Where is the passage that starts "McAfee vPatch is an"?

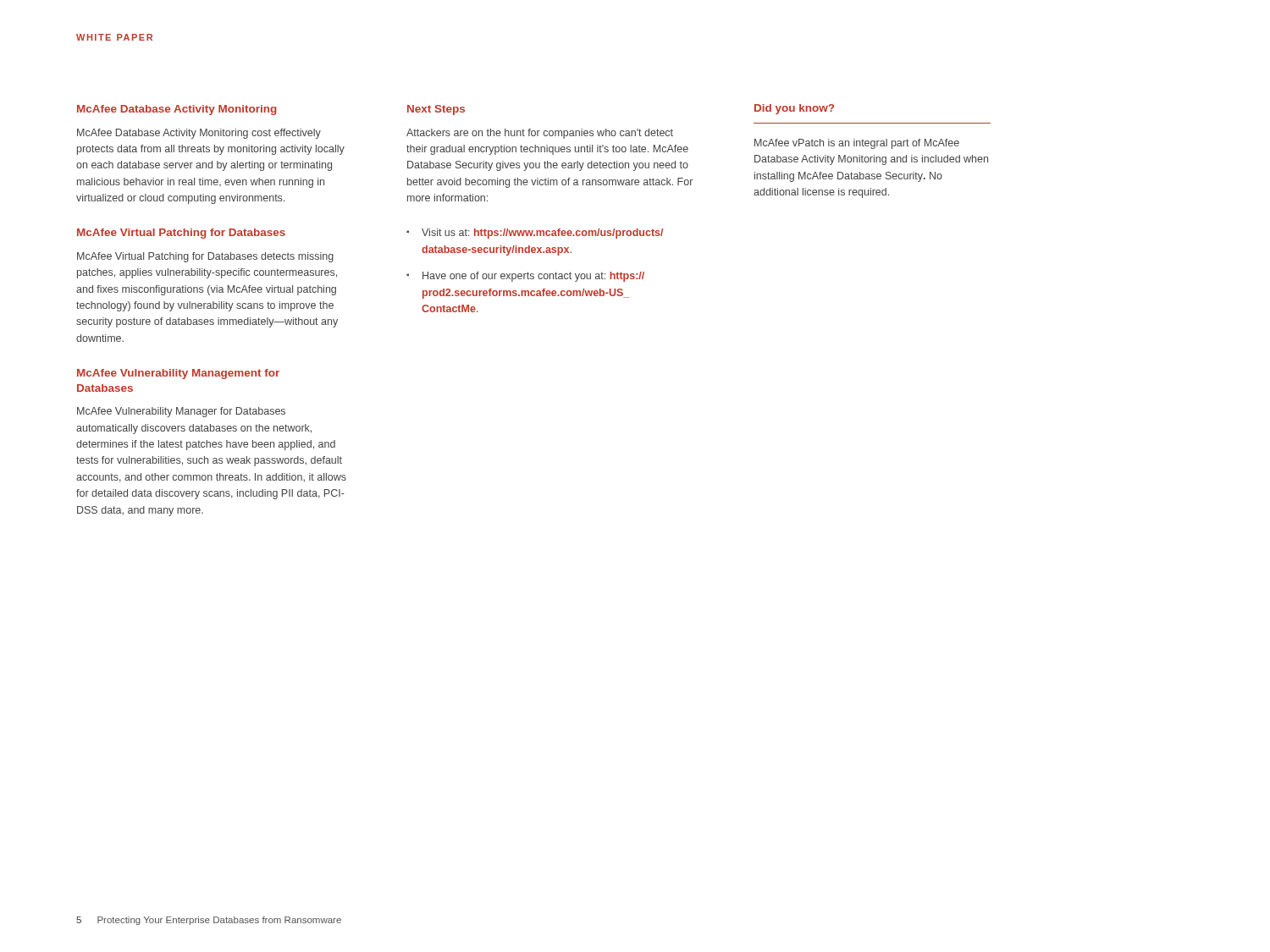[871, 168]
